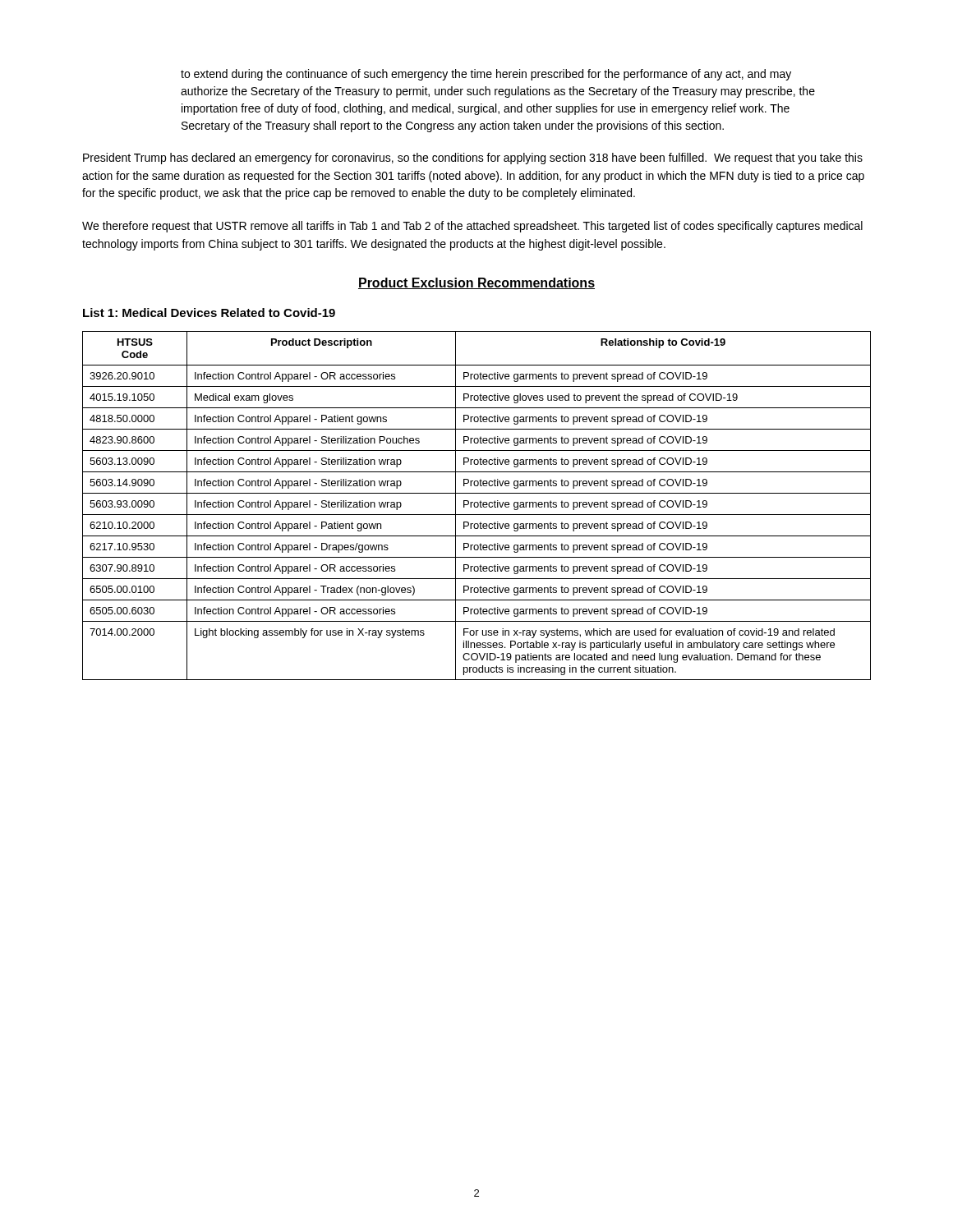Click the passage that begins "President Trump has declared an emergency"
This screenshot has width=953, height=1232.
pyautogui.click(x=473, y=175)
